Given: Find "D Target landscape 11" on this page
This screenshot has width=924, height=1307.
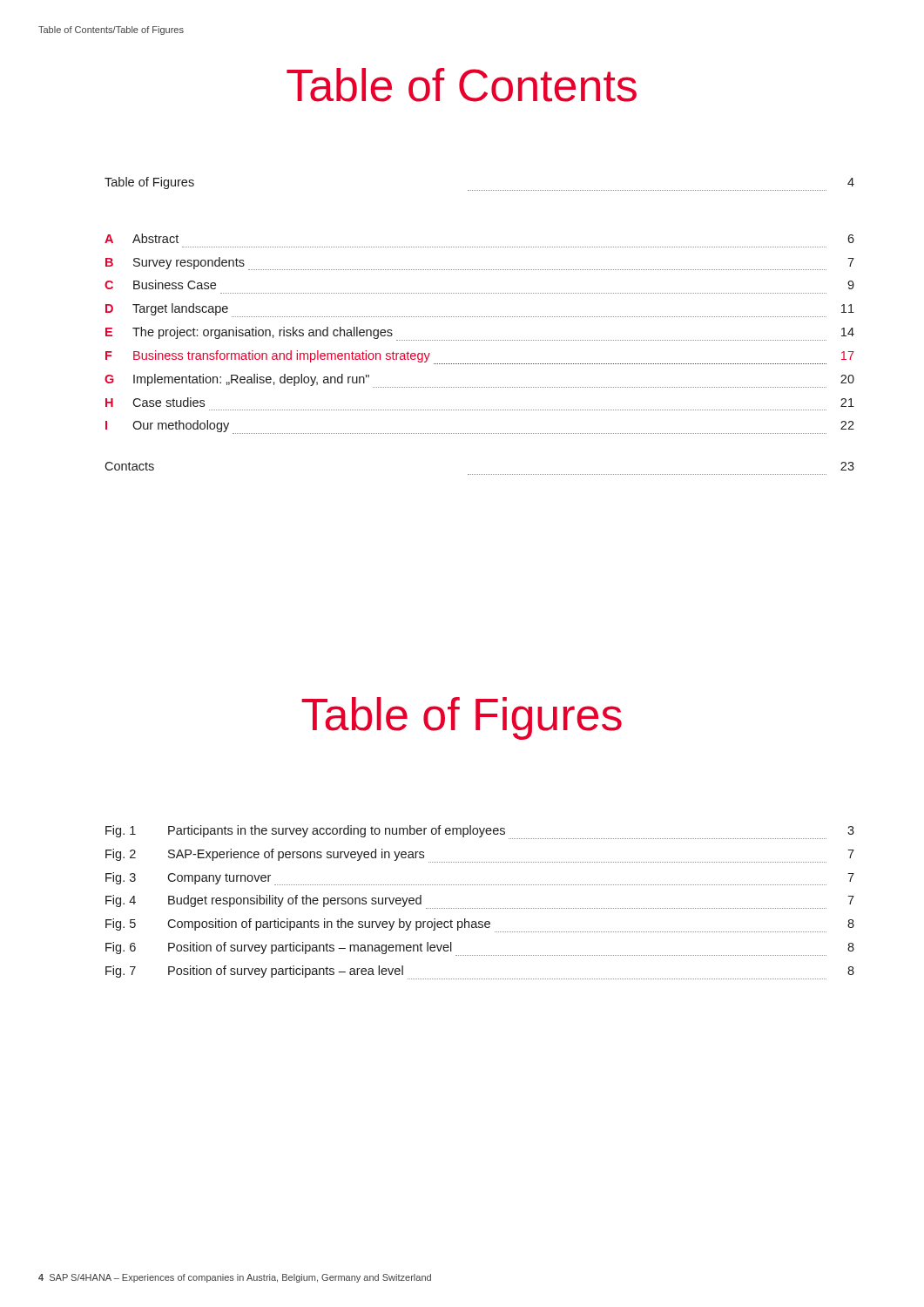Looking at the screenshot, I should [479, 309].
